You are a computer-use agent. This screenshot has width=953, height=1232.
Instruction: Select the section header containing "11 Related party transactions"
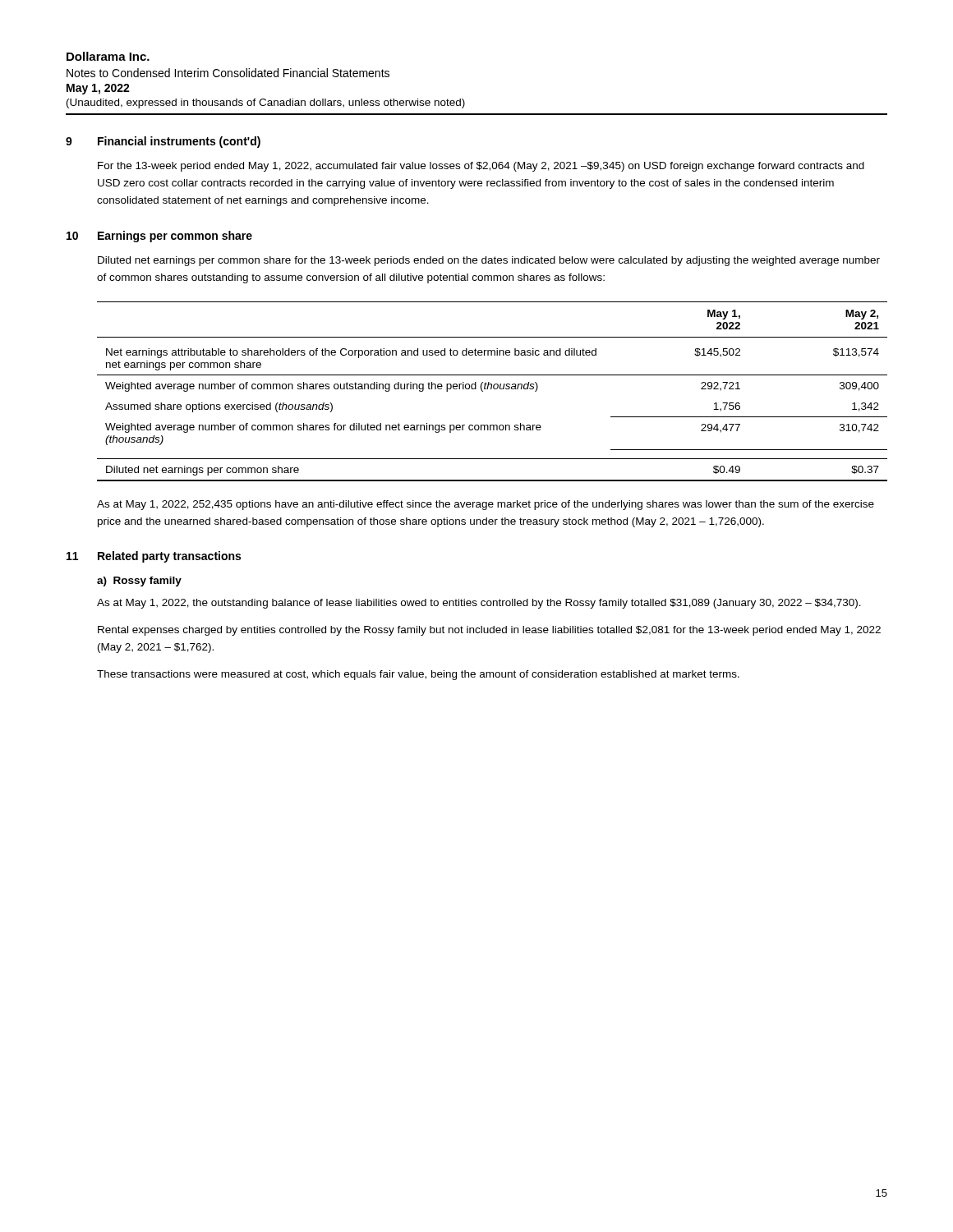tap(154, 556)
